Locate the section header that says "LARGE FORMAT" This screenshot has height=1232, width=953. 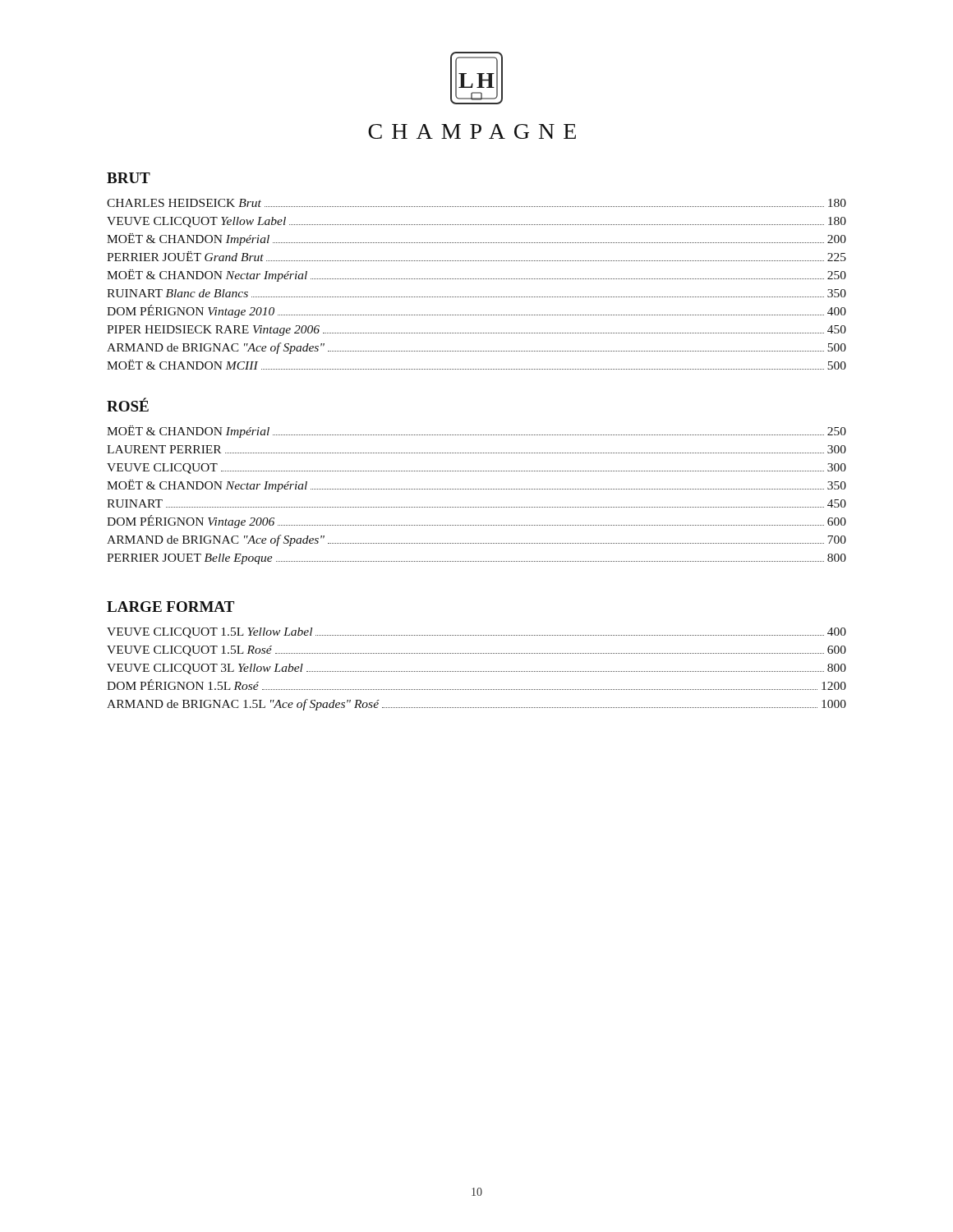(171, 607)
